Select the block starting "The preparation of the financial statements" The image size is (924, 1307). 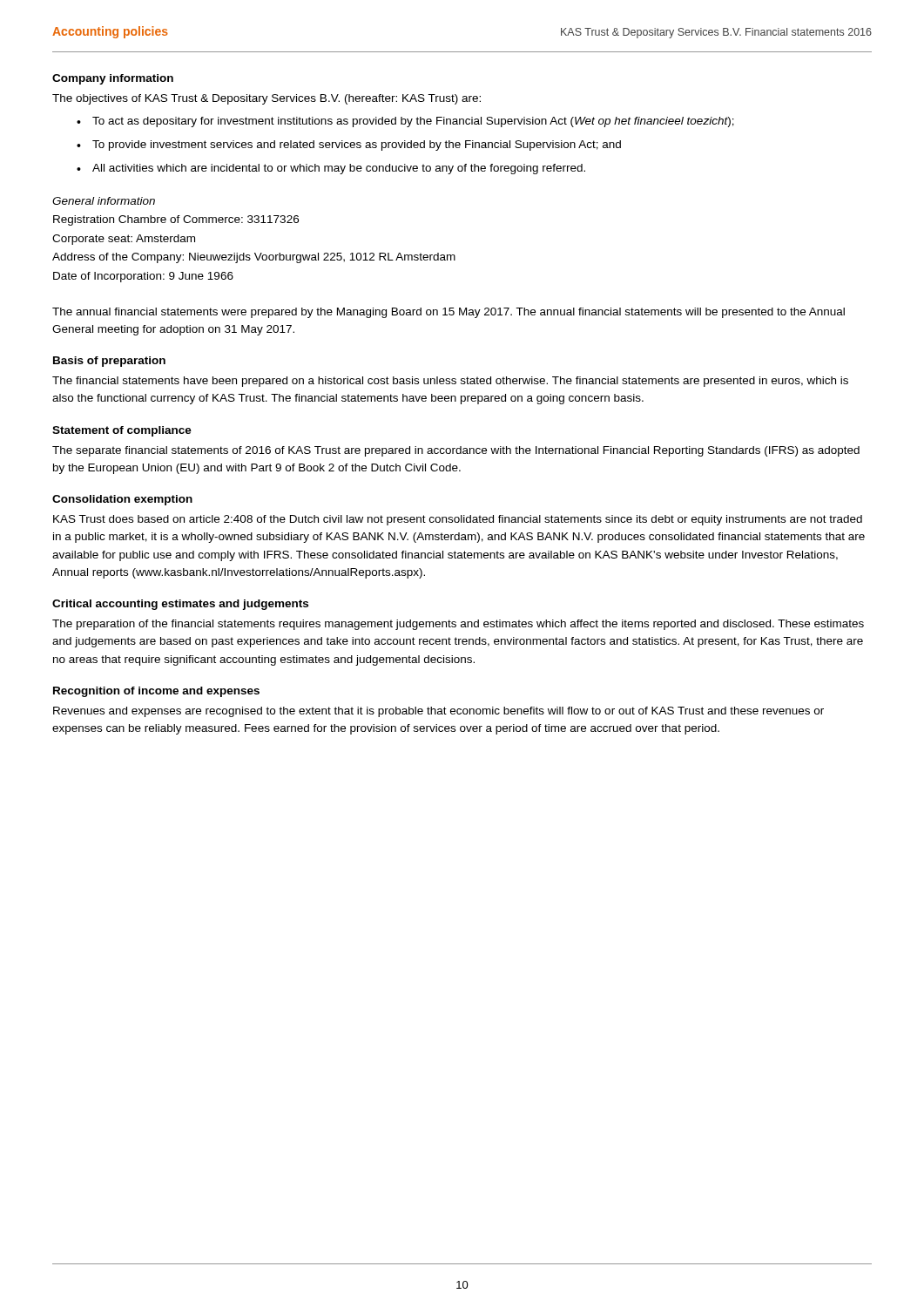[x=458, y=641]
